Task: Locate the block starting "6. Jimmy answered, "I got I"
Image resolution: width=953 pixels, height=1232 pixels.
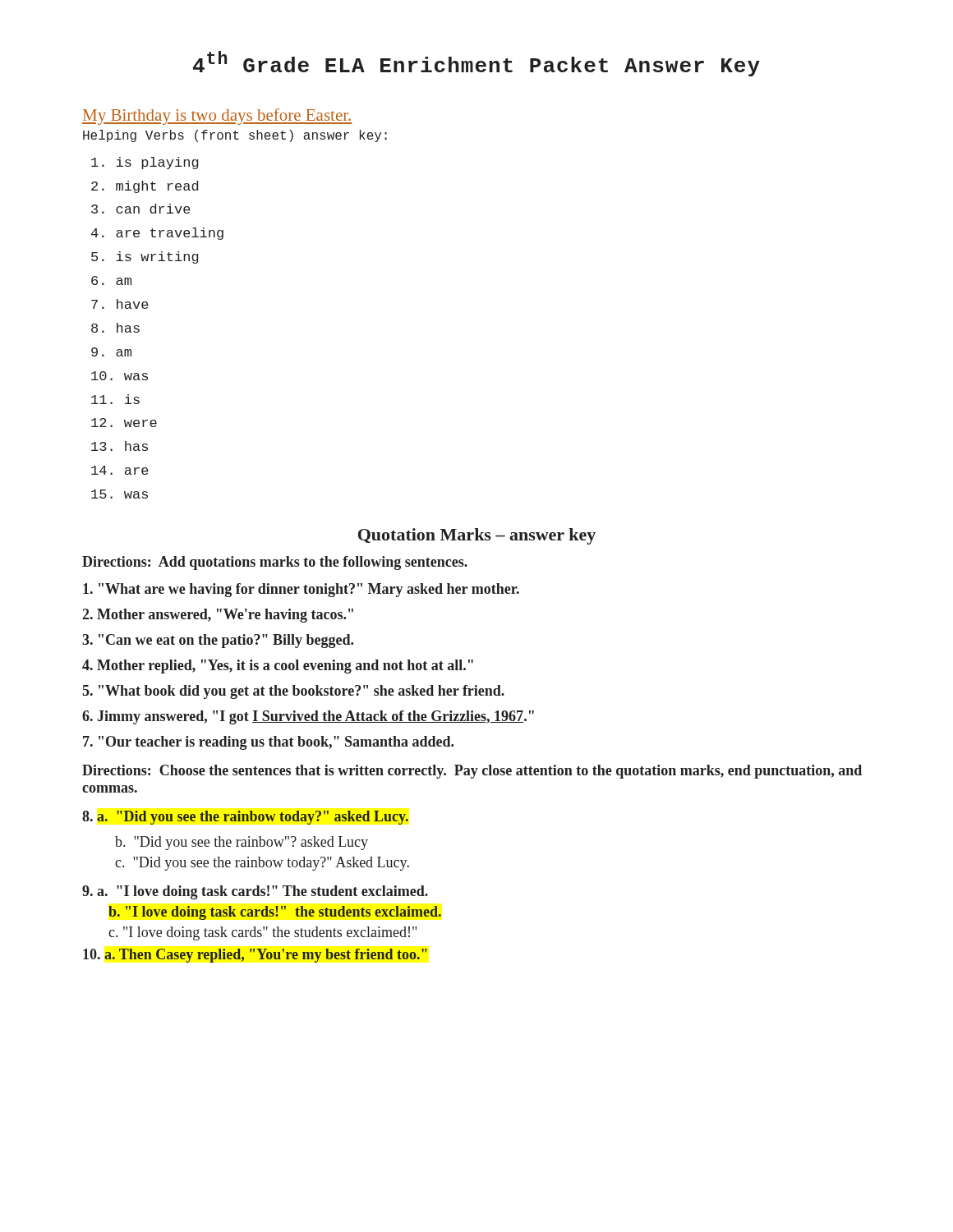Action: (309, 716)
